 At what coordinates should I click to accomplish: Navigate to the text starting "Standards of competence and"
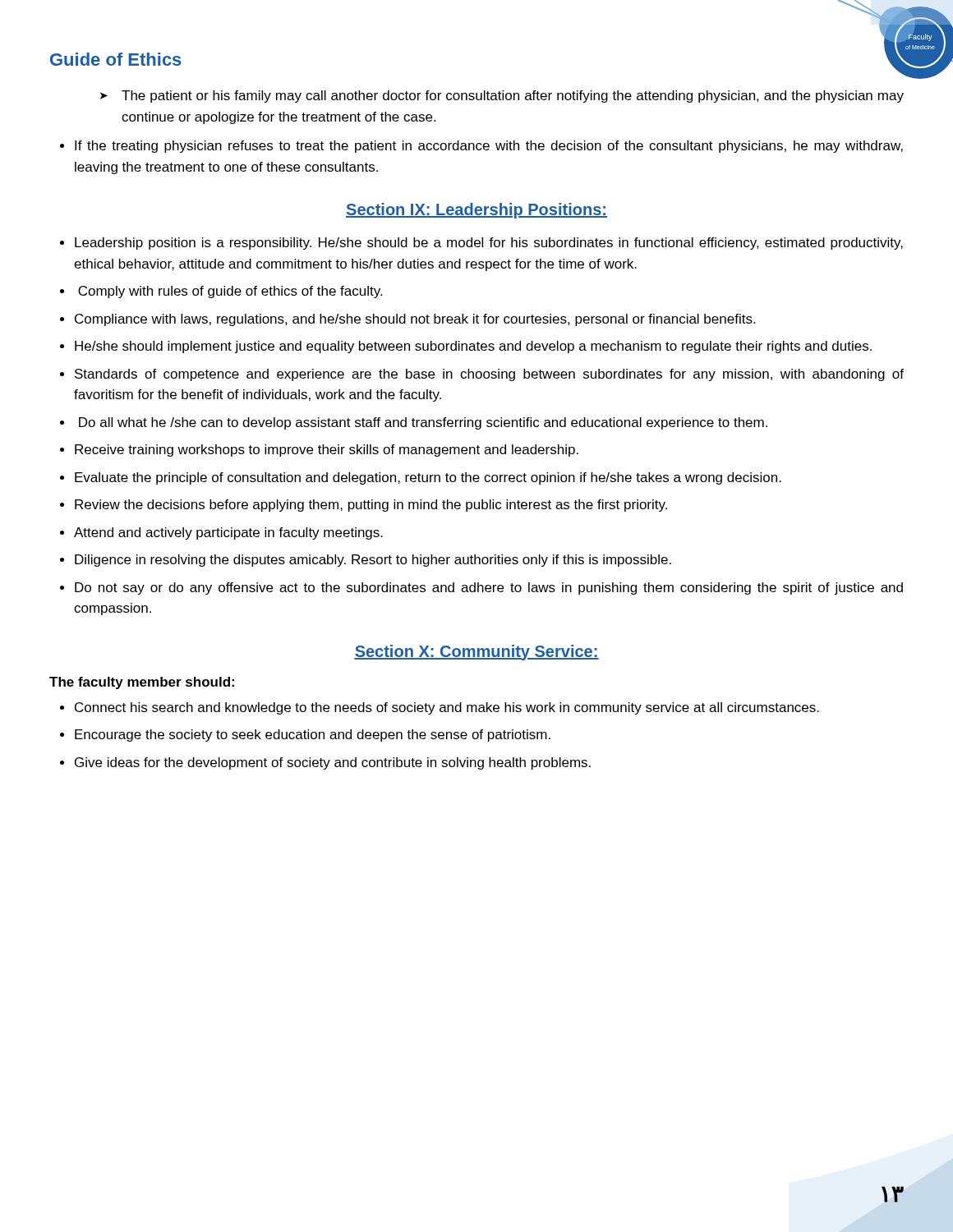tap(489, 384)
